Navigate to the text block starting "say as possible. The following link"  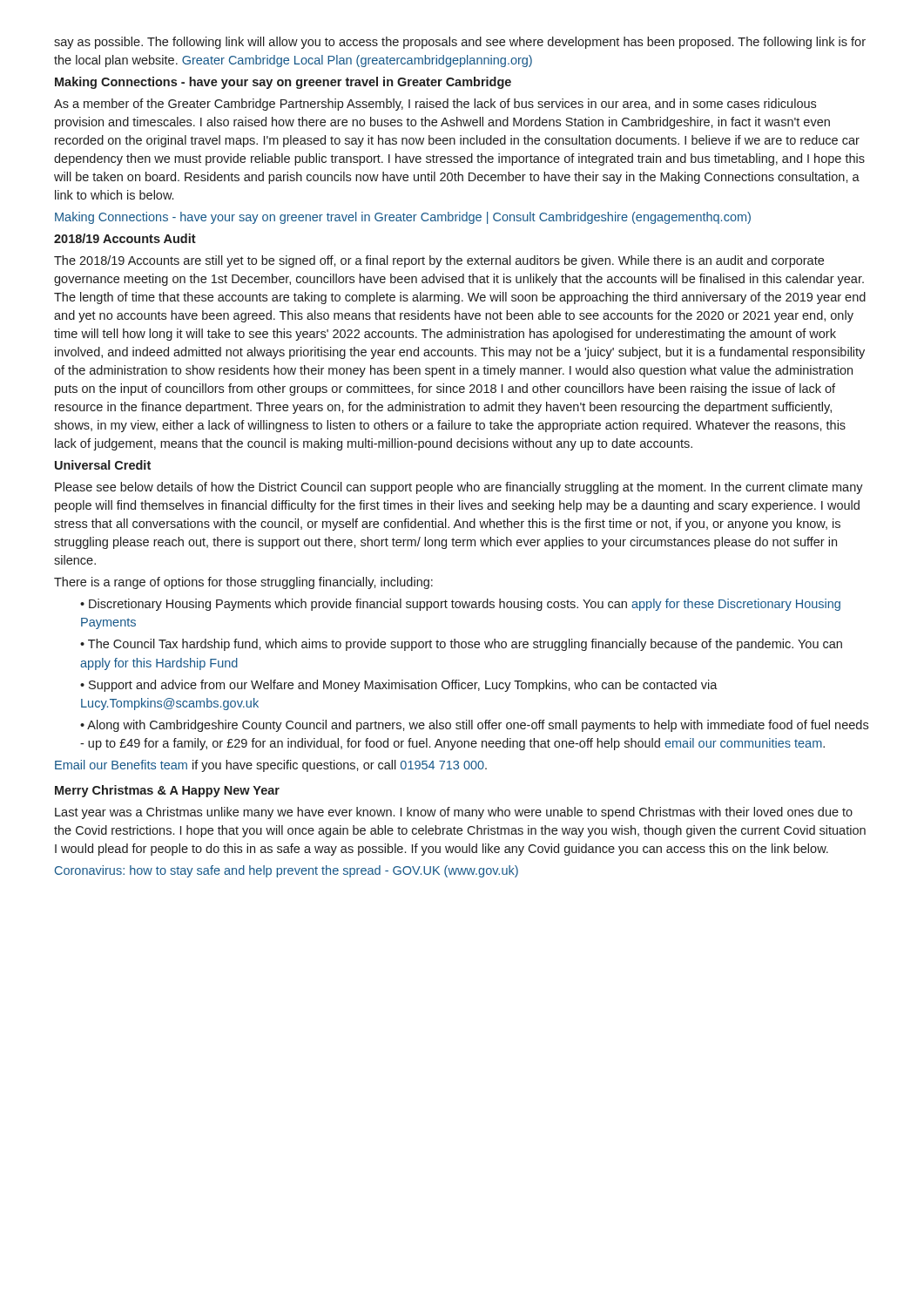pos(460,51)
